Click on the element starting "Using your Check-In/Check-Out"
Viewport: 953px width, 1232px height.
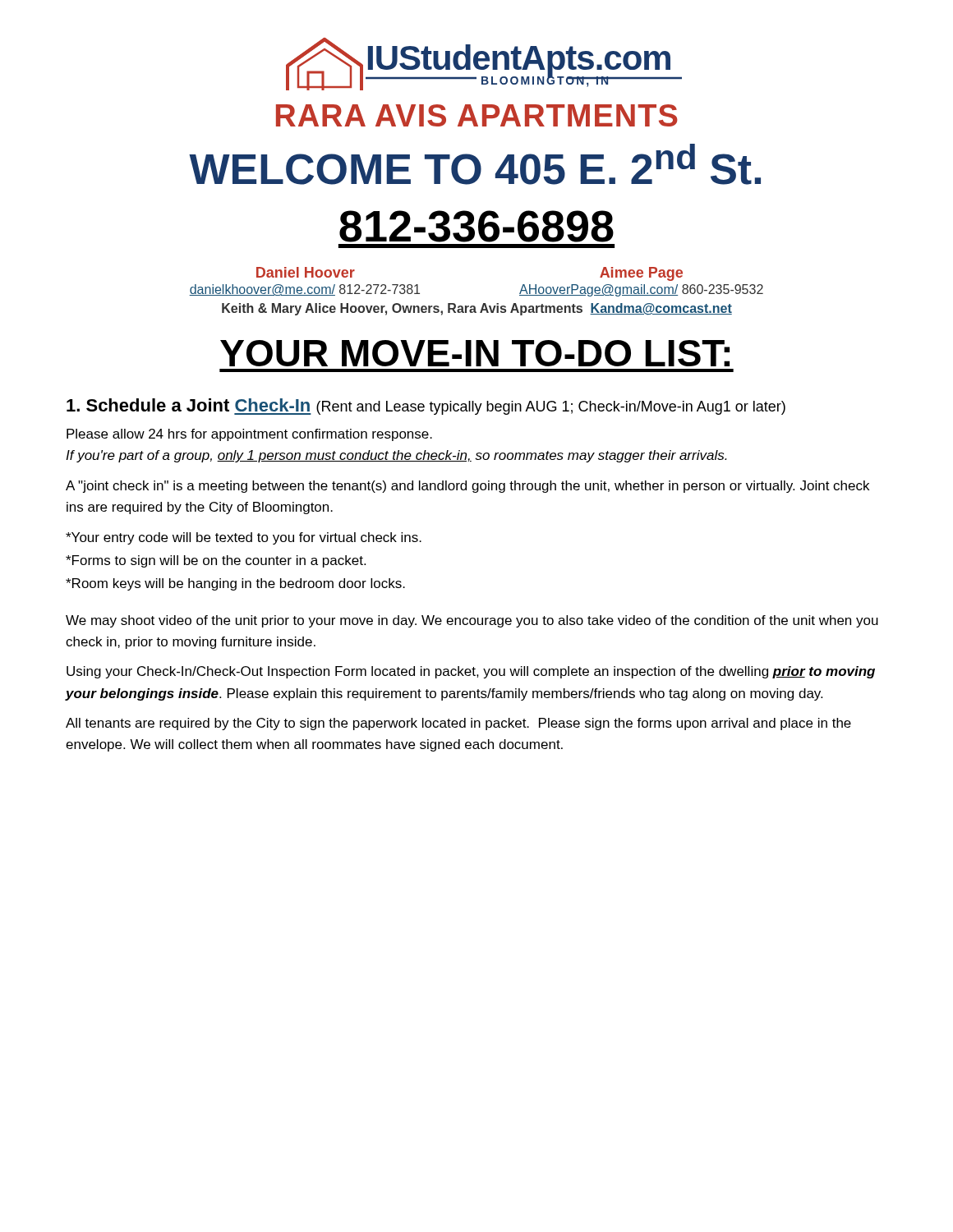471,682
